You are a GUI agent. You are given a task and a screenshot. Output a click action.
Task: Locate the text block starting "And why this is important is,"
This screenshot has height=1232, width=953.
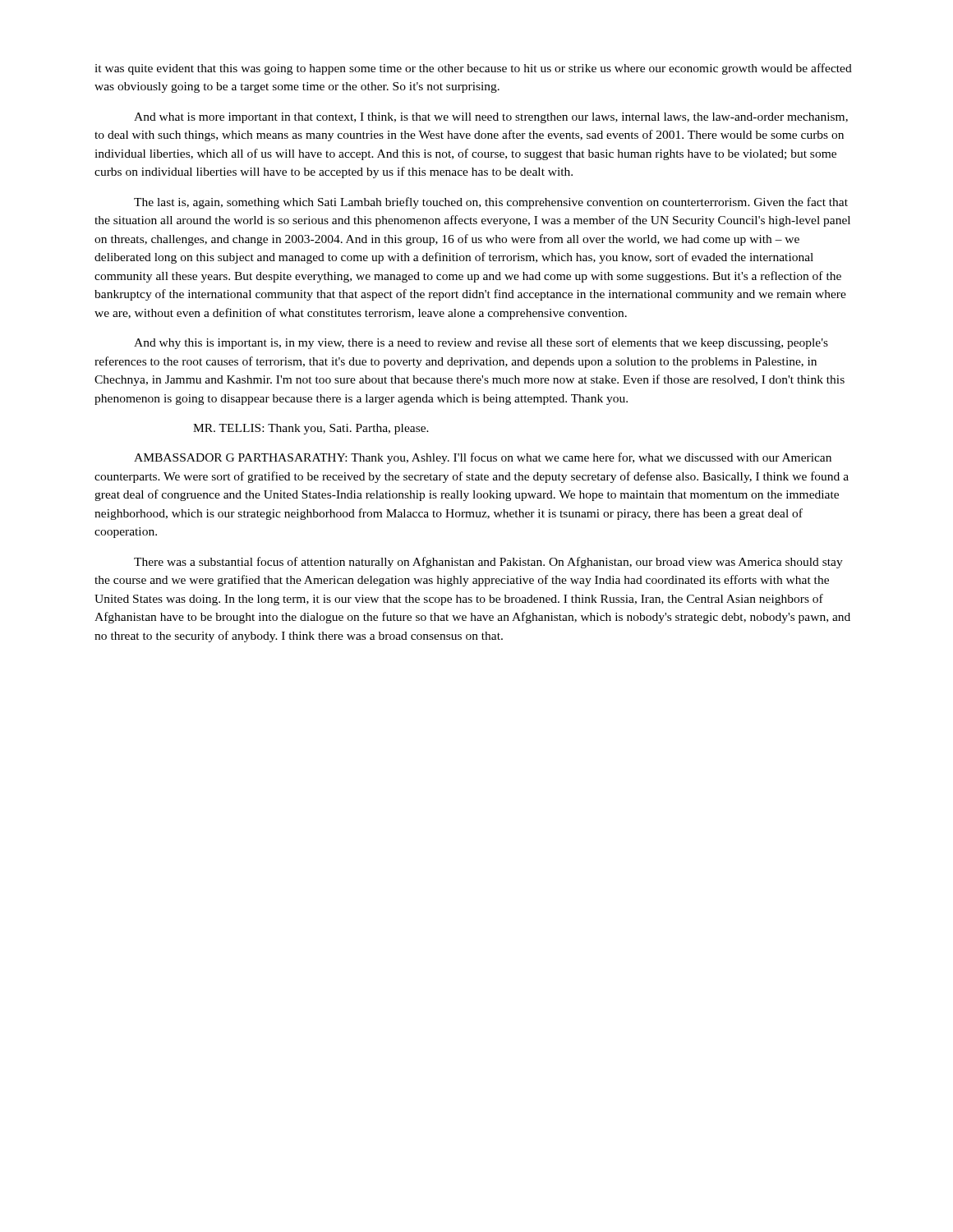click(x=476, y=370)
